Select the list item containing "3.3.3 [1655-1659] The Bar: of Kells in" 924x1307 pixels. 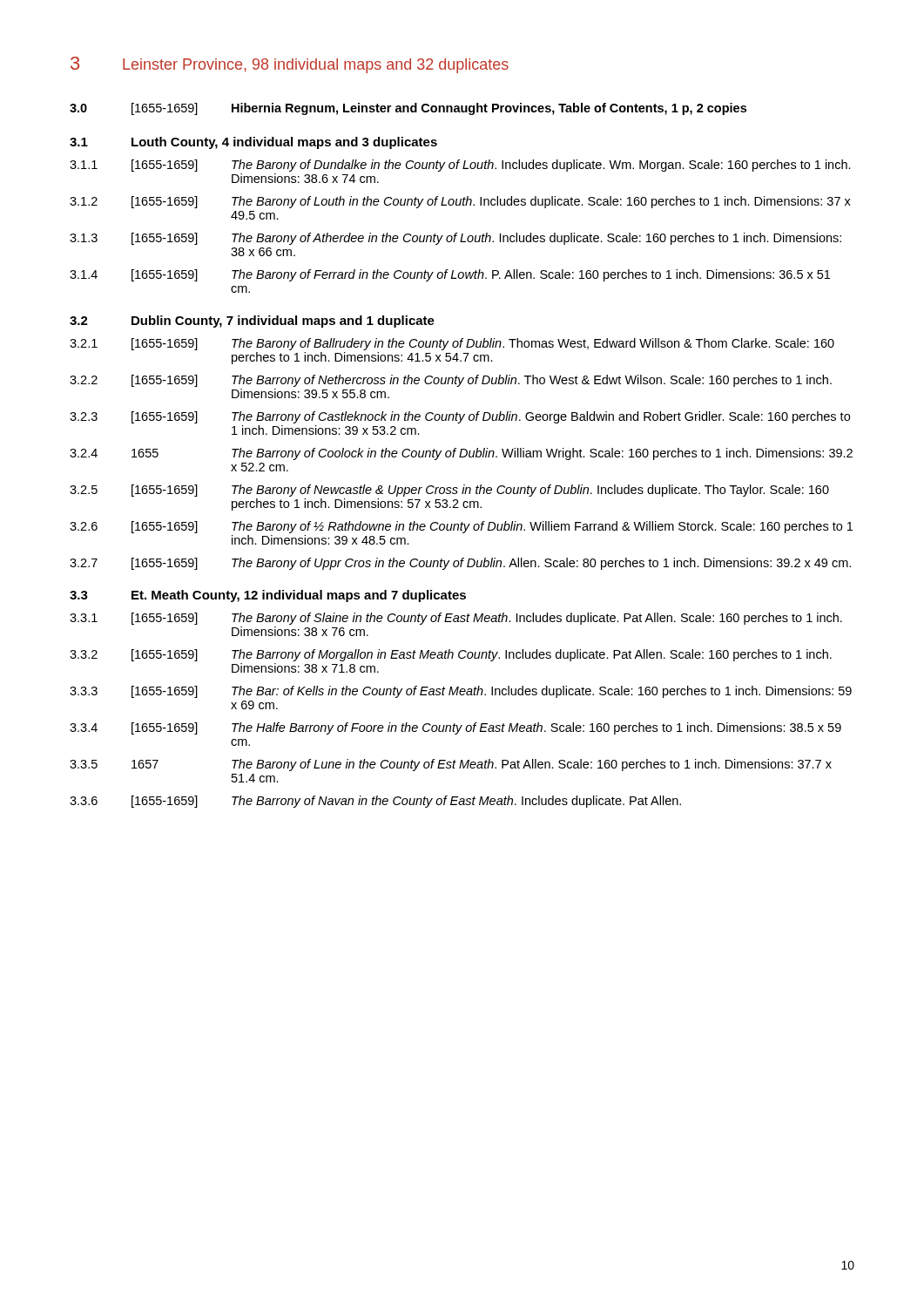click(x=462, y=698)
